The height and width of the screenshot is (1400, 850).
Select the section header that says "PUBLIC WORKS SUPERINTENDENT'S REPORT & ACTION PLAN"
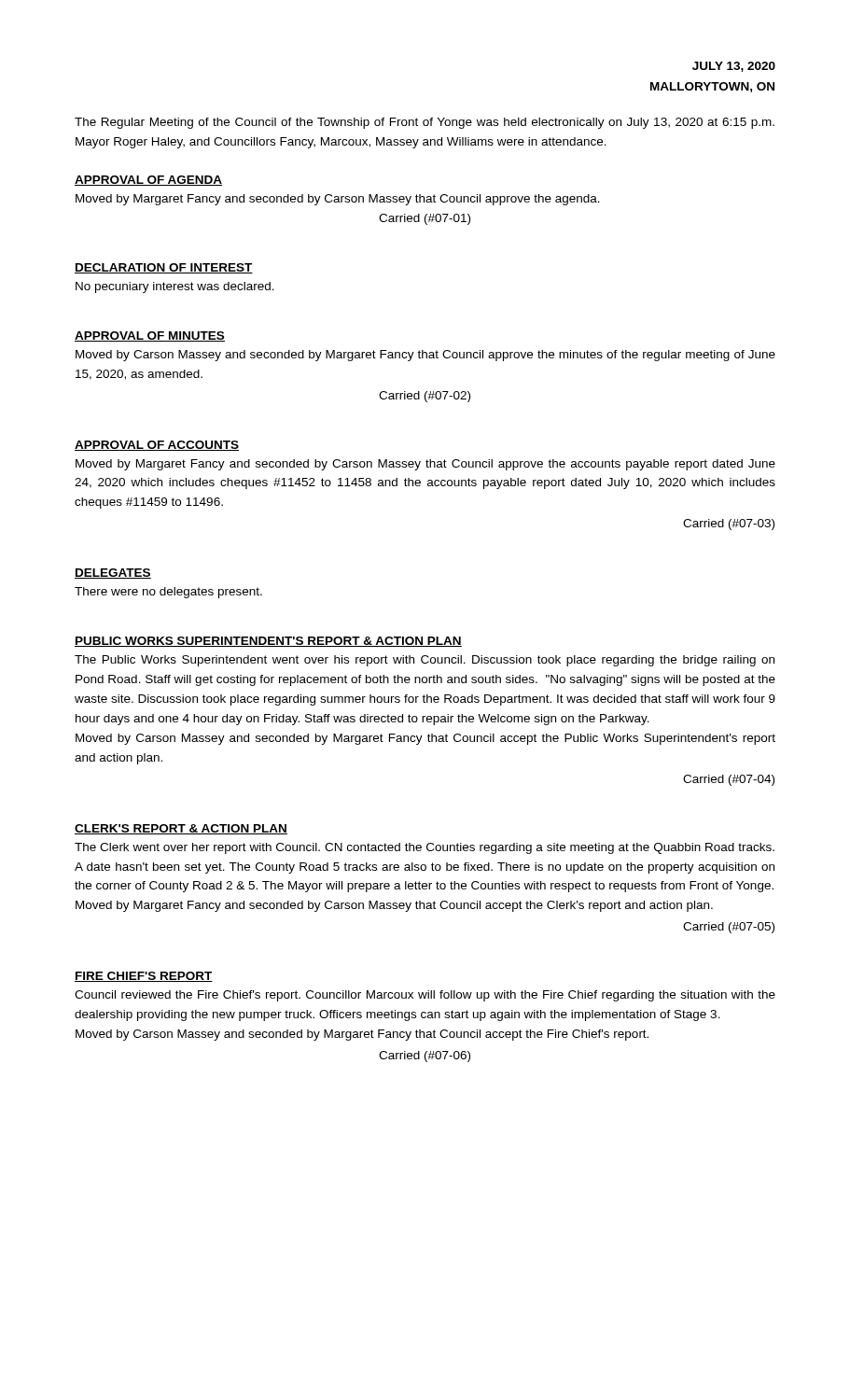(268, 641)
